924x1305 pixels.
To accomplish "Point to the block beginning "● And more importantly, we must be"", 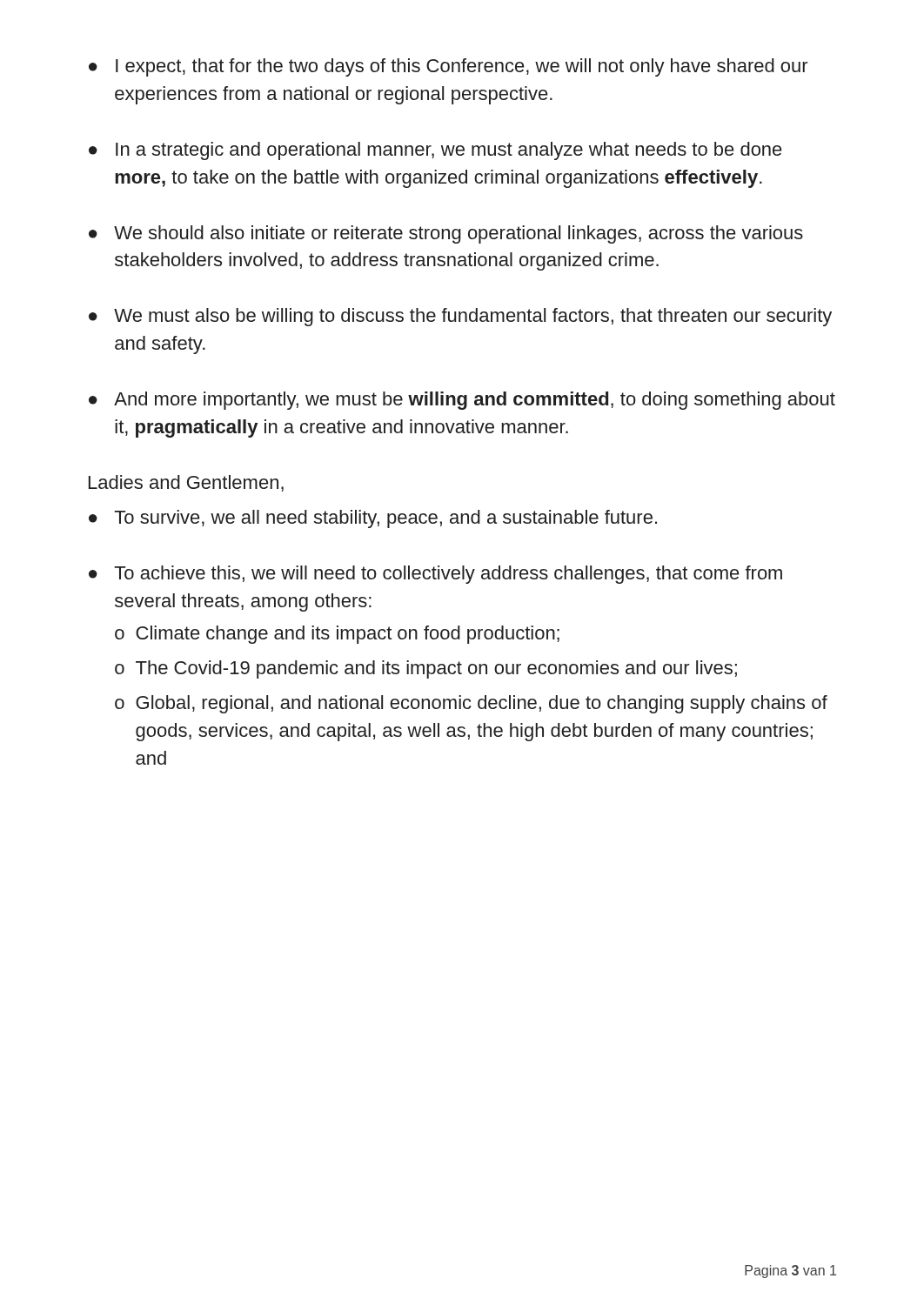I will pos(462,413).
